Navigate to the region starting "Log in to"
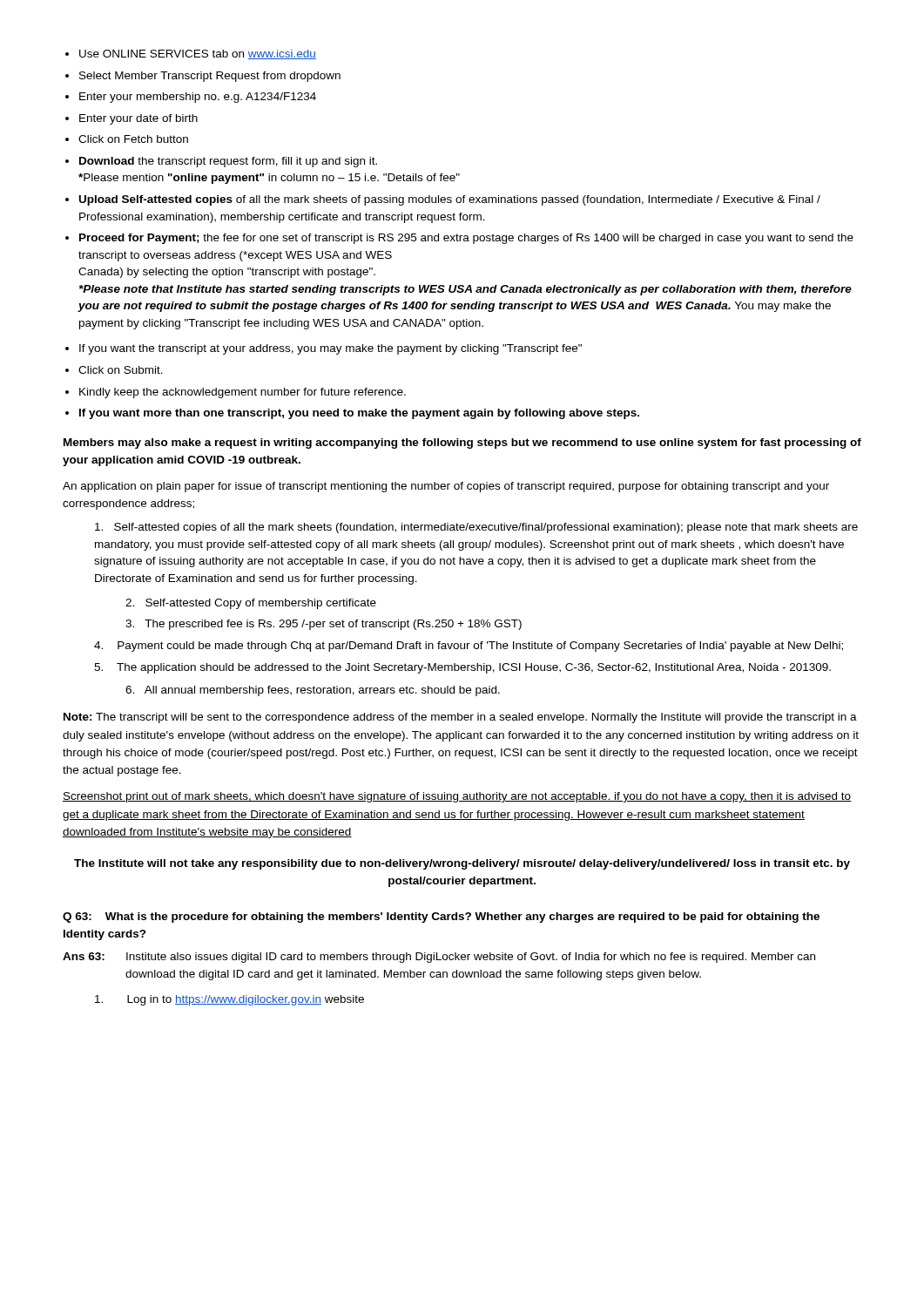This screenshot has width=924, height=1307. [x=229, y=999]
